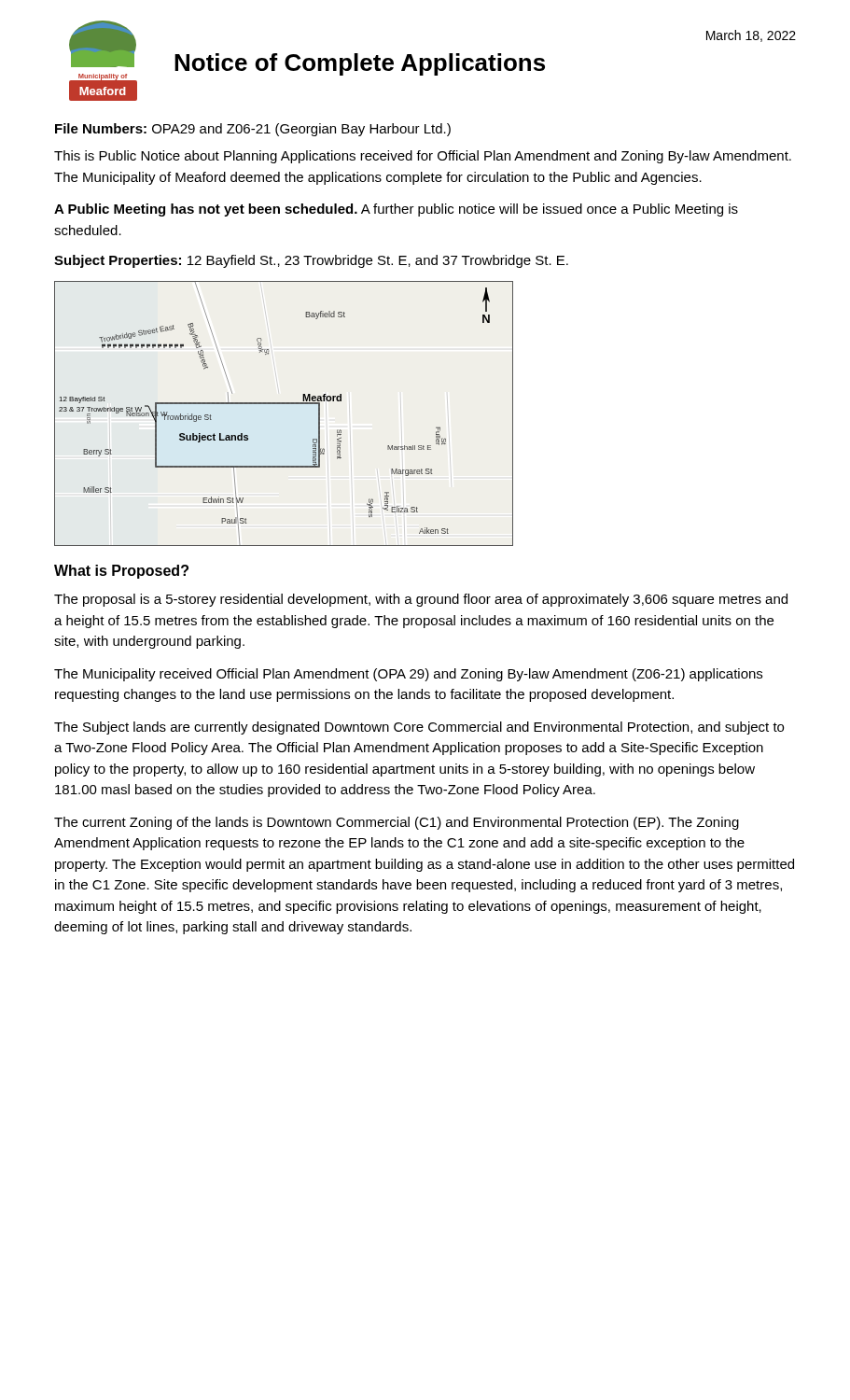Find the section header that says "What is Proposed?"
This screenshot has width=850, height=1400.
pos(122,571)
